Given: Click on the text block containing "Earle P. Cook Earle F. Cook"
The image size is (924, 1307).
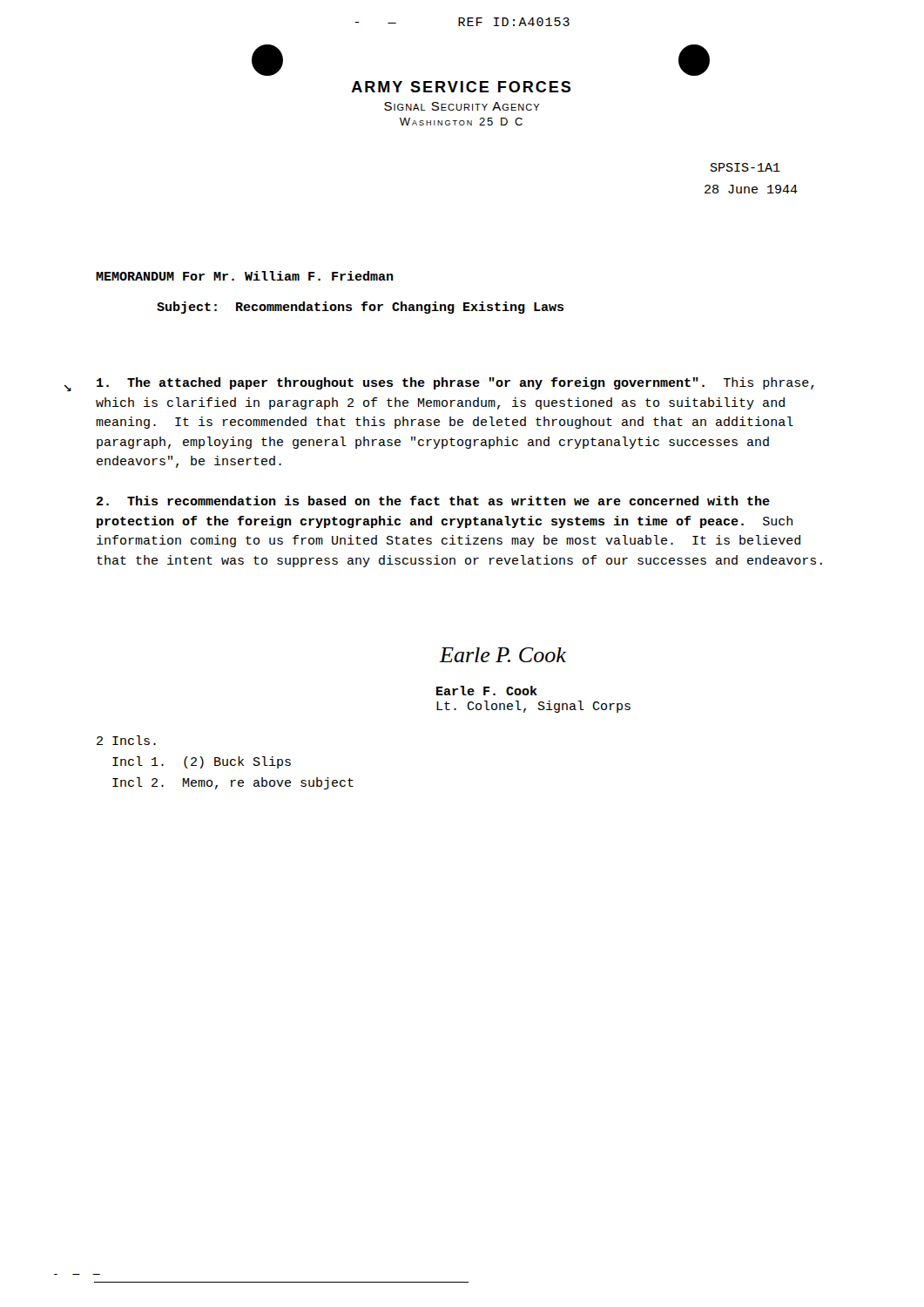Looking at the screenshot, I should [x=533, y=671].
